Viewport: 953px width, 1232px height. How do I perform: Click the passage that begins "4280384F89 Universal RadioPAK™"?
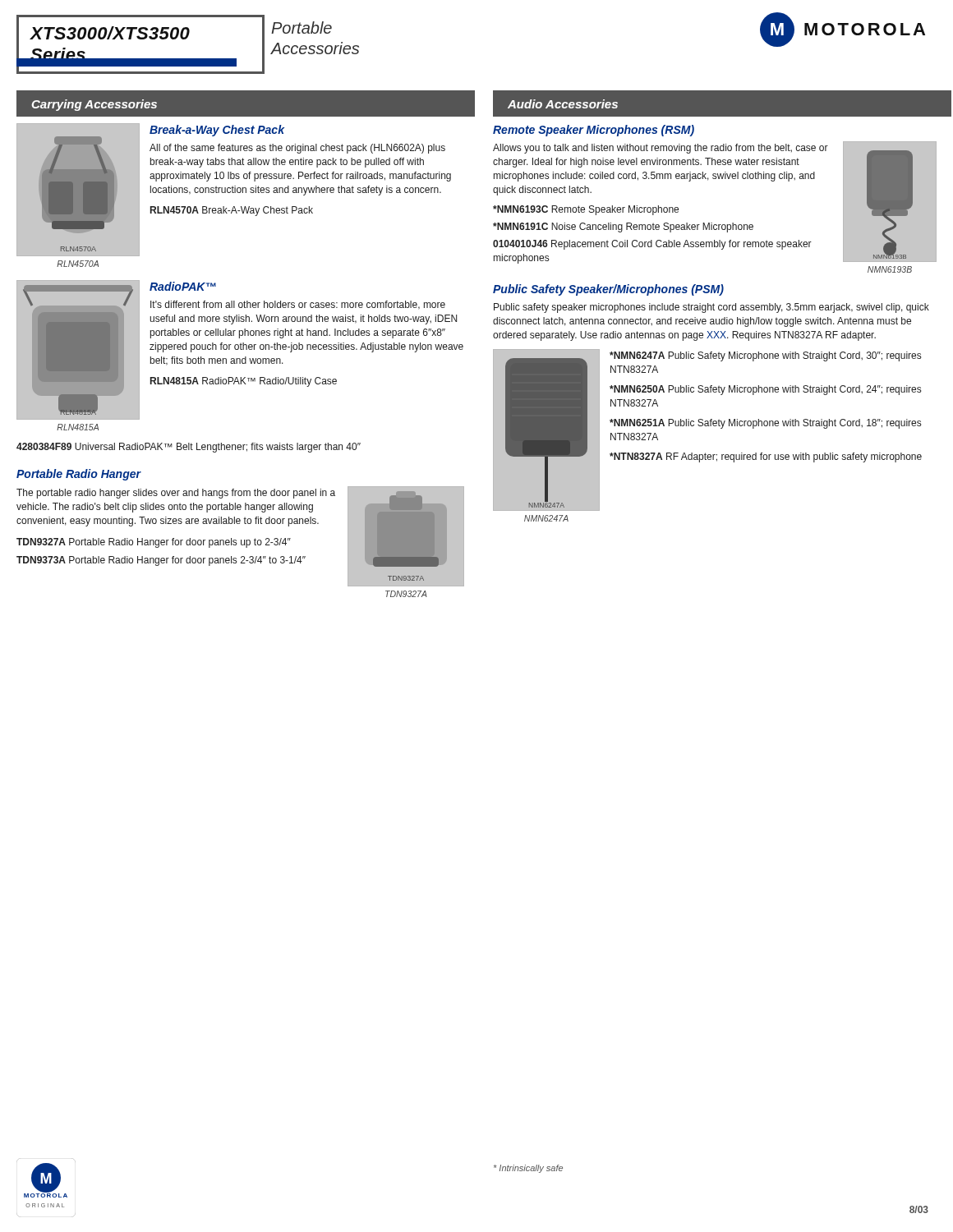[x=189, y=447]
